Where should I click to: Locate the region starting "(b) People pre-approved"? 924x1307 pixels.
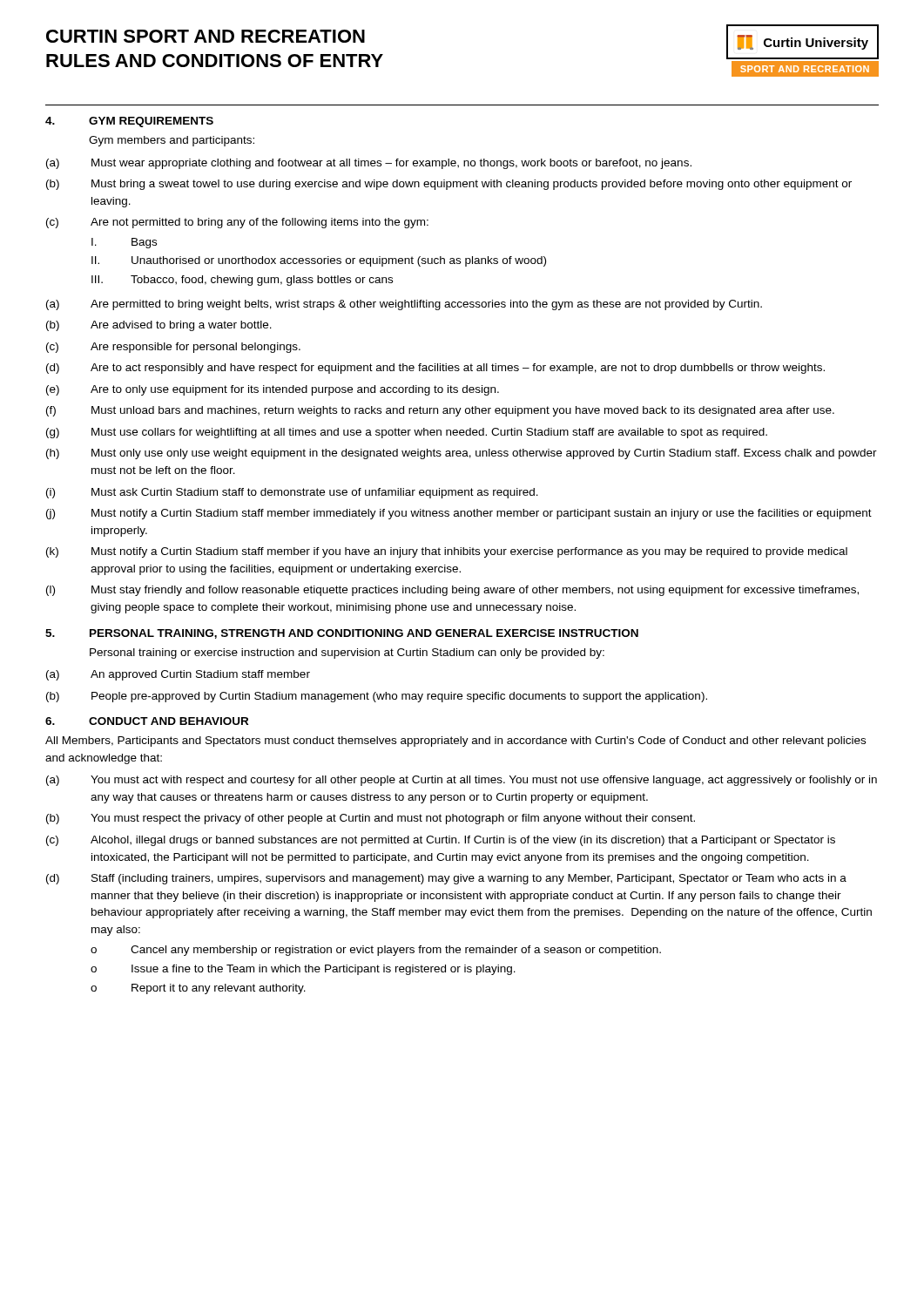462,696
